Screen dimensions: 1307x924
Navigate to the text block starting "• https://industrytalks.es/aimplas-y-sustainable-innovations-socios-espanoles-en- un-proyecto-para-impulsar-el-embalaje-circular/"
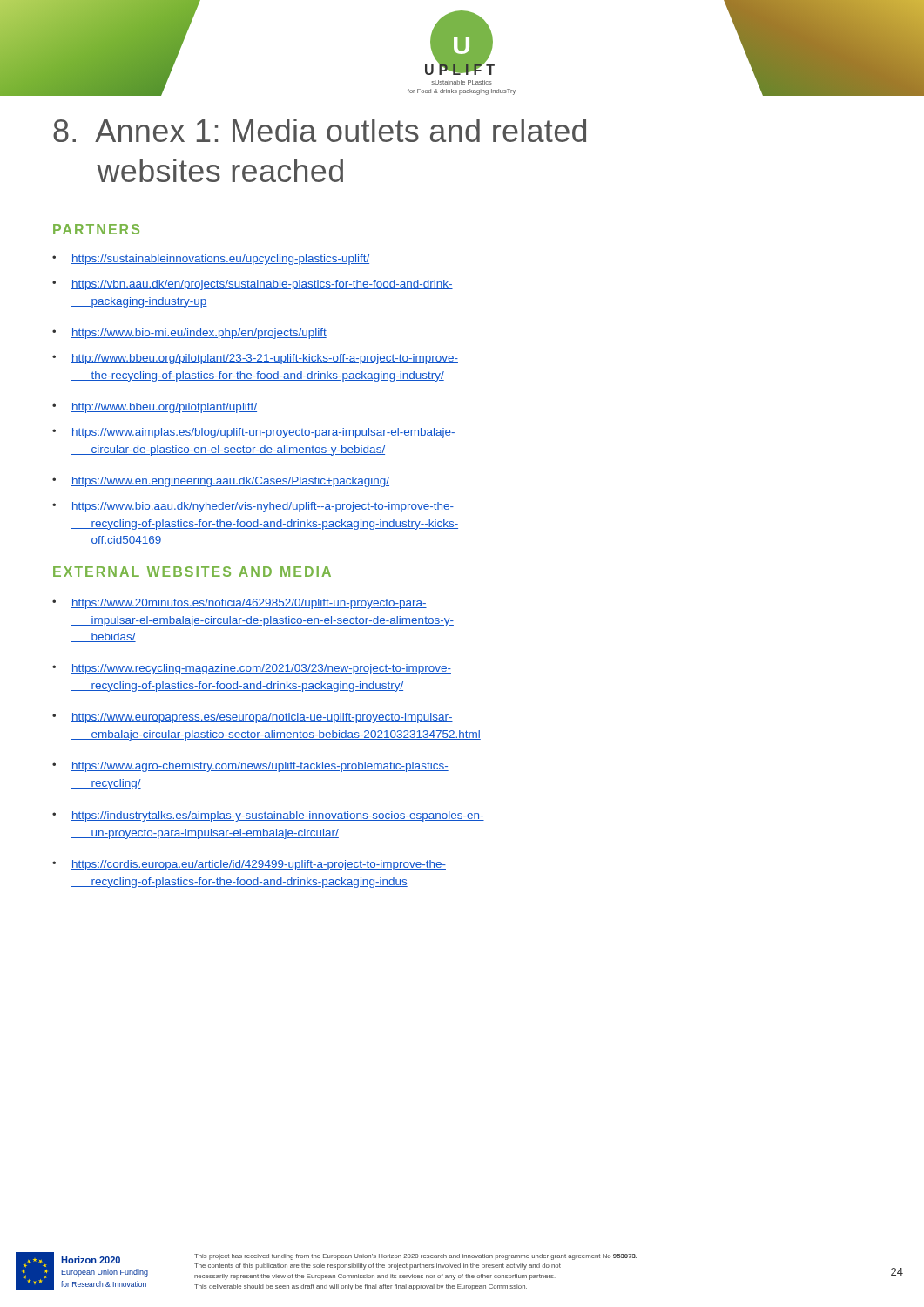coord(268,824)
